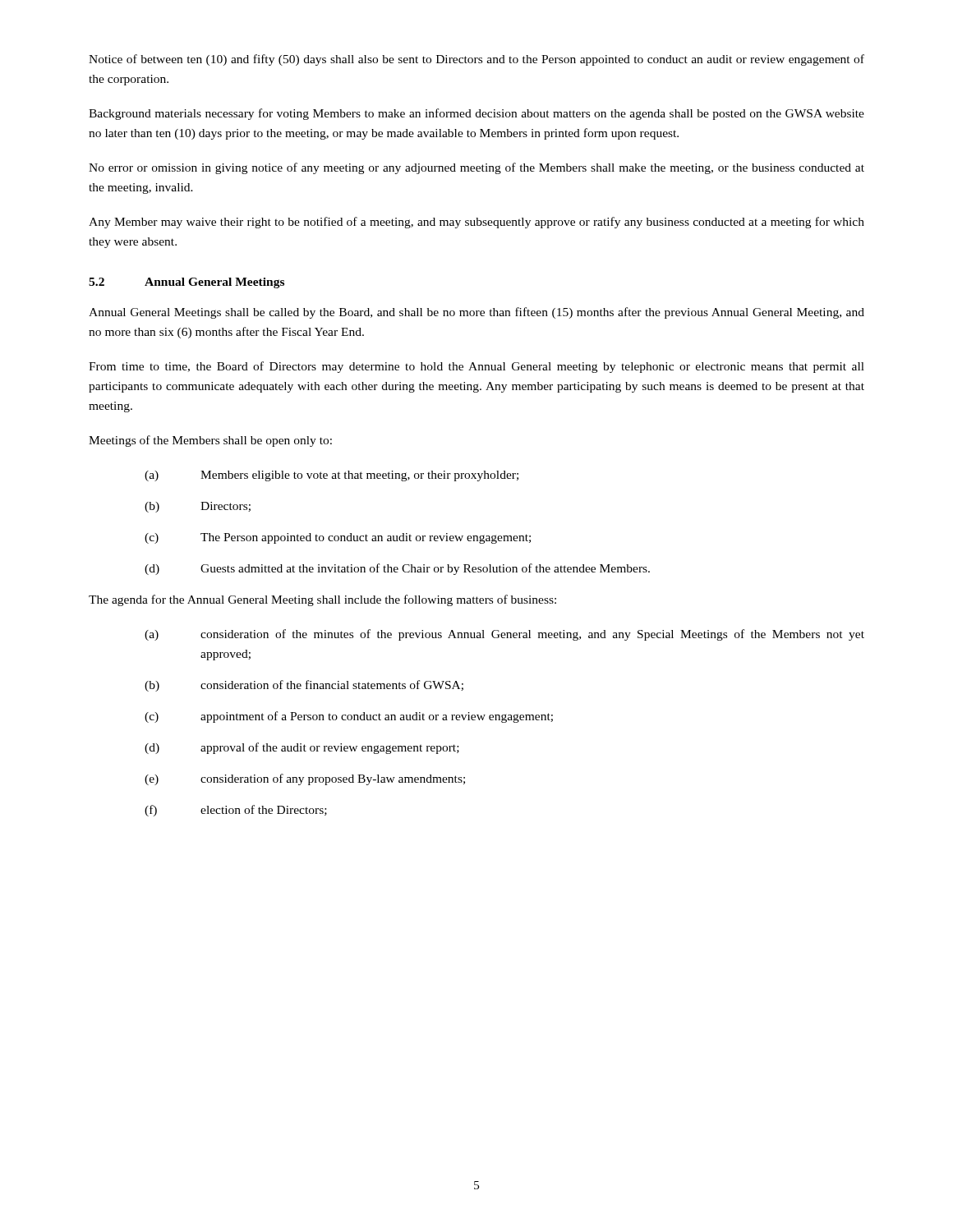Locate the text starting "(c) The Person appointed to"
This screenshot has height=1232, width=953.
(x=476, y=537)
